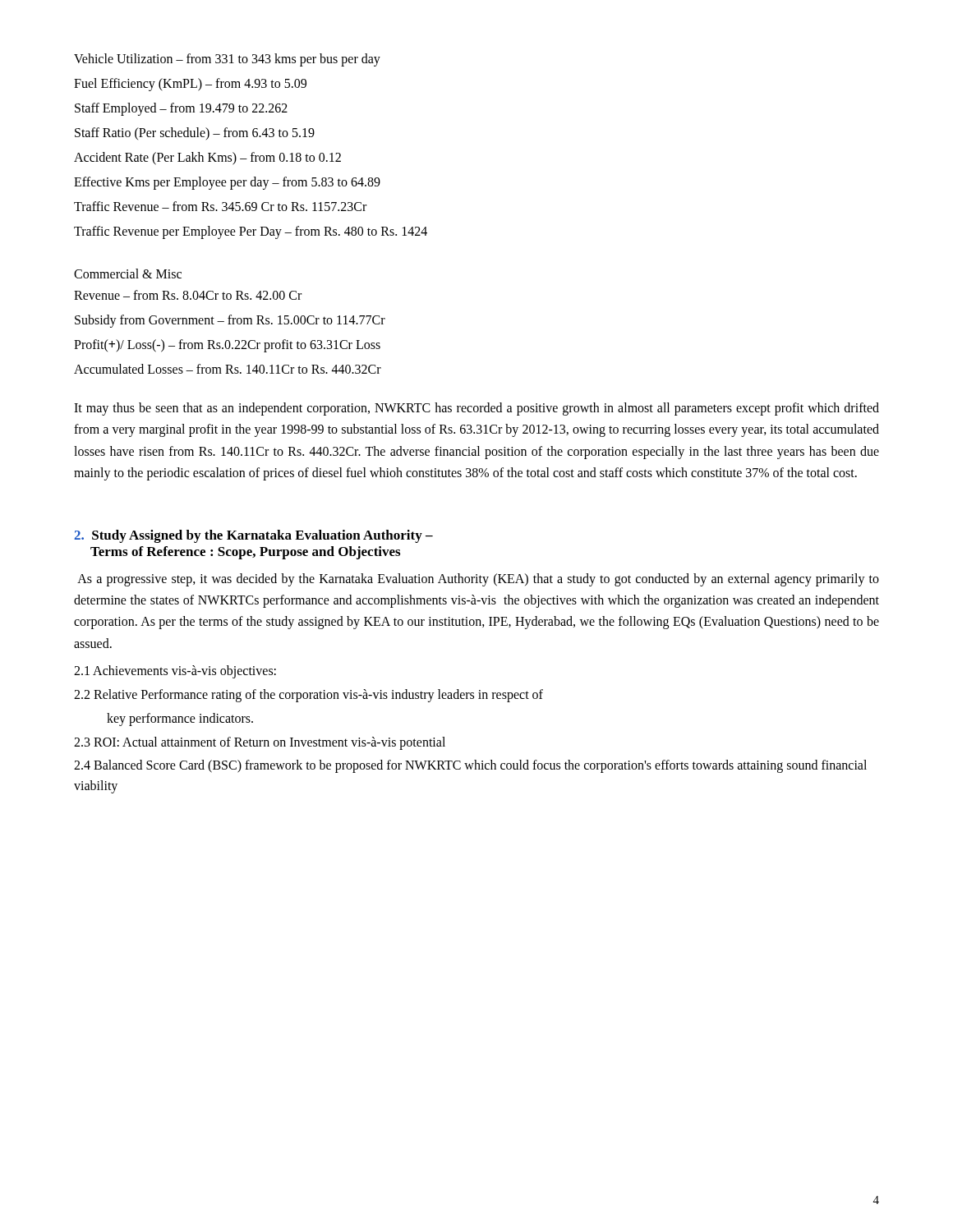
Task: Select the list item that reads "Accumulated Losses – from Rs. 140.11Cr to"
Action: tap(227, 369)
